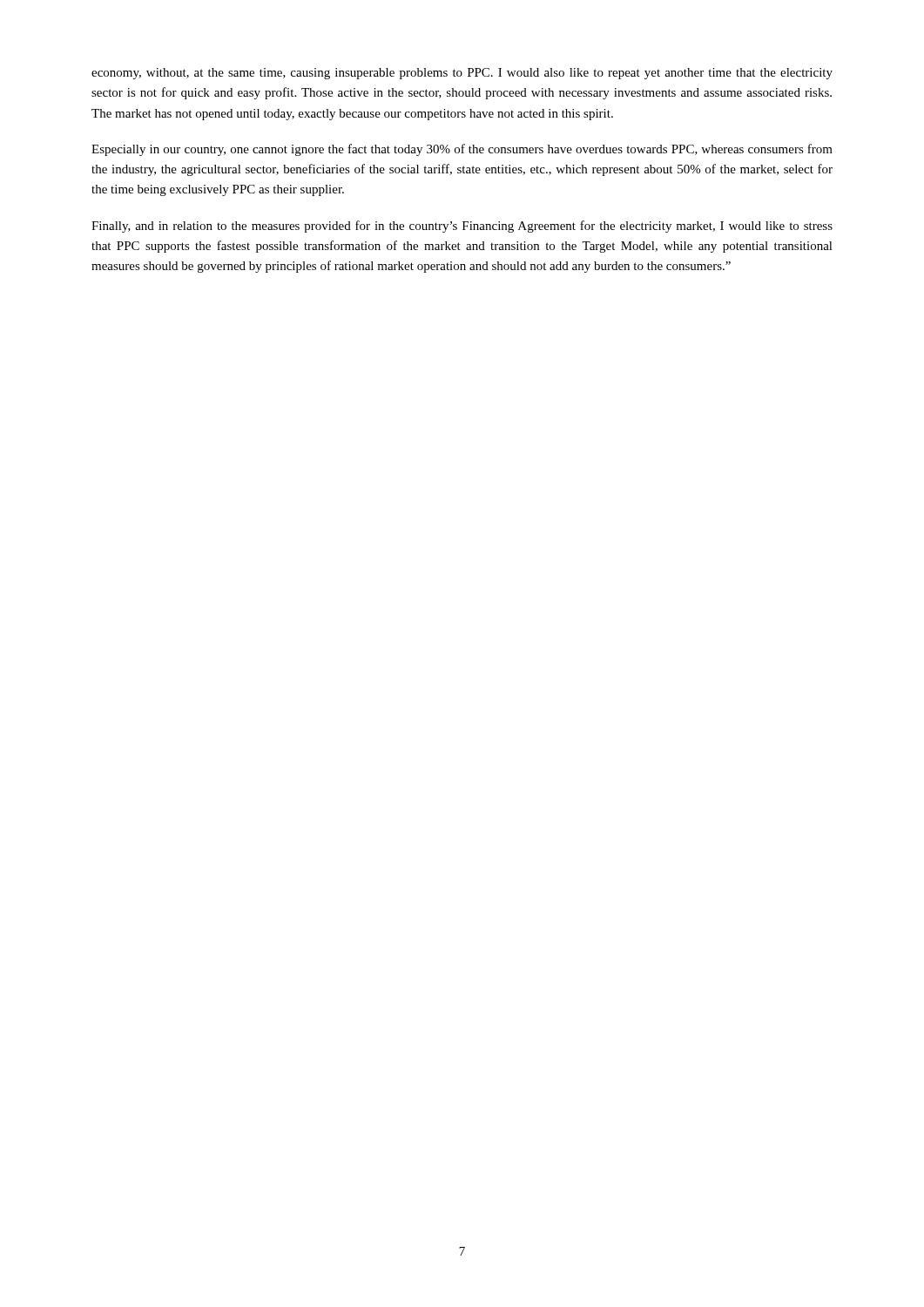Select the text starting "economy, without, at"
Viewport: 924px width, 1307px height.
462,93
